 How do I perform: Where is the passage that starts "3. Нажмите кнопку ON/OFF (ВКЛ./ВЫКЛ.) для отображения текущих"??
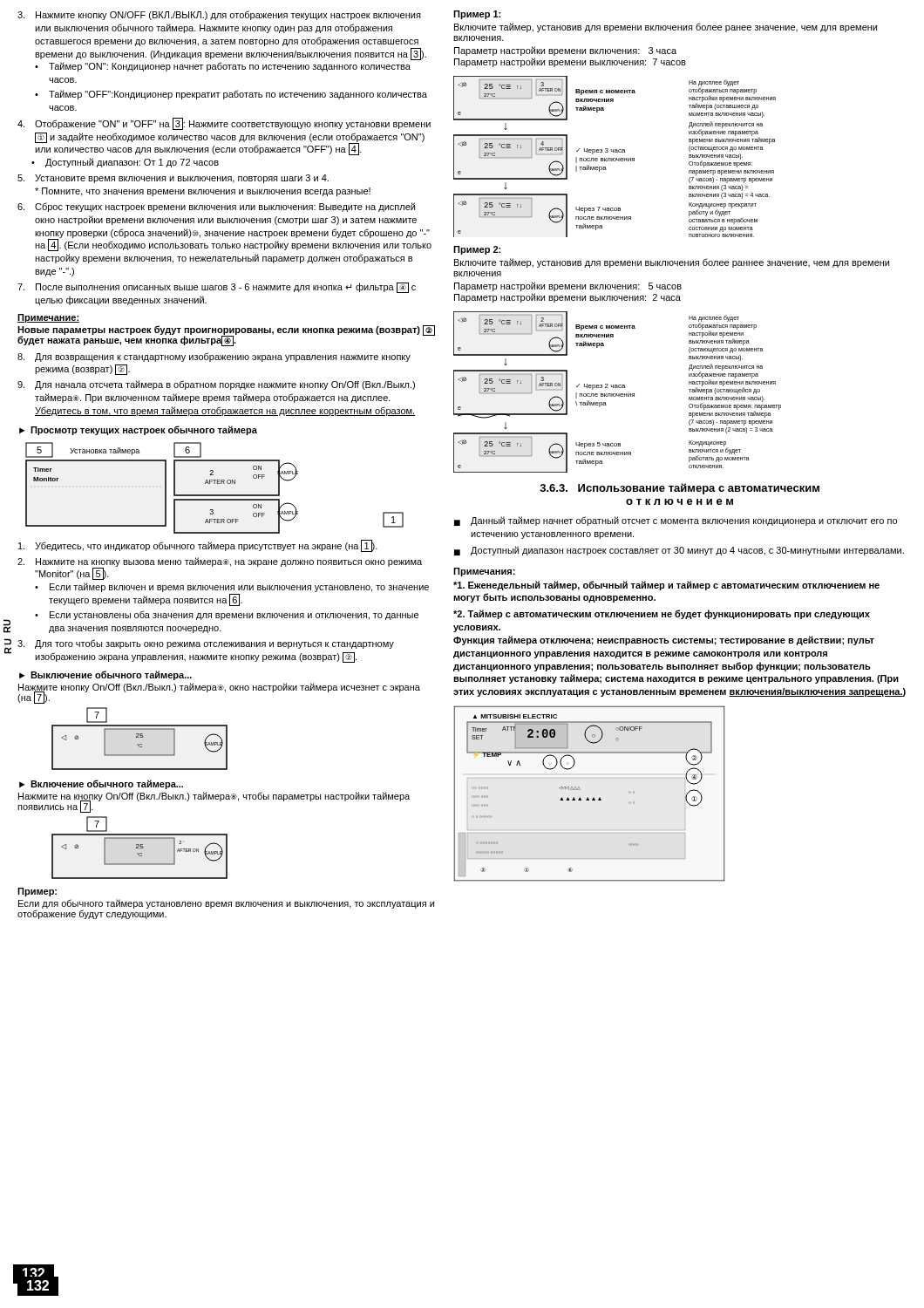coord(227,61)
